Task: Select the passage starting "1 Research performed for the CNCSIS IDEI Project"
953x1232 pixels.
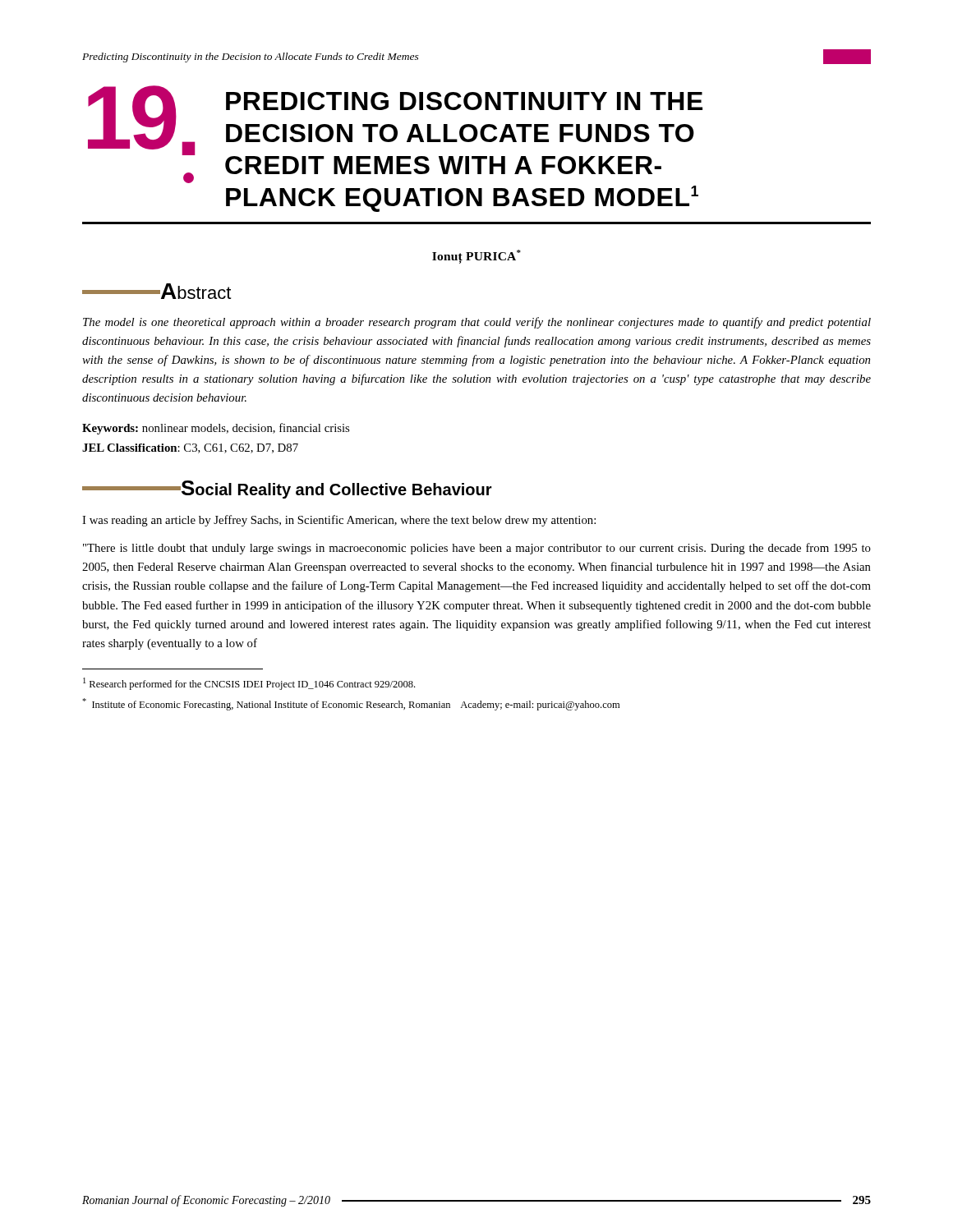Action: [x=249, y=683]
